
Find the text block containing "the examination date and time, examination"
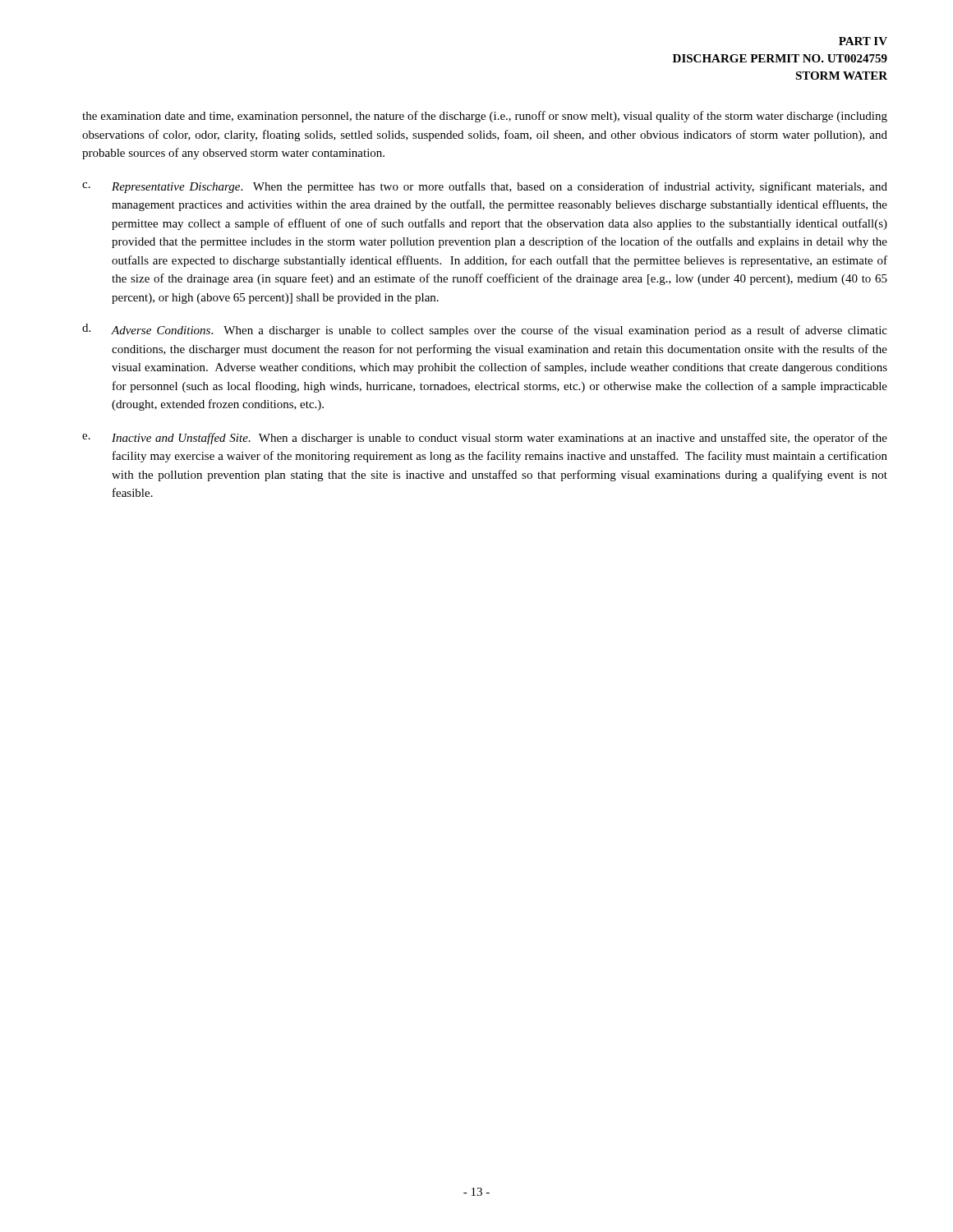pyautogui.click(x=485, y=135)
